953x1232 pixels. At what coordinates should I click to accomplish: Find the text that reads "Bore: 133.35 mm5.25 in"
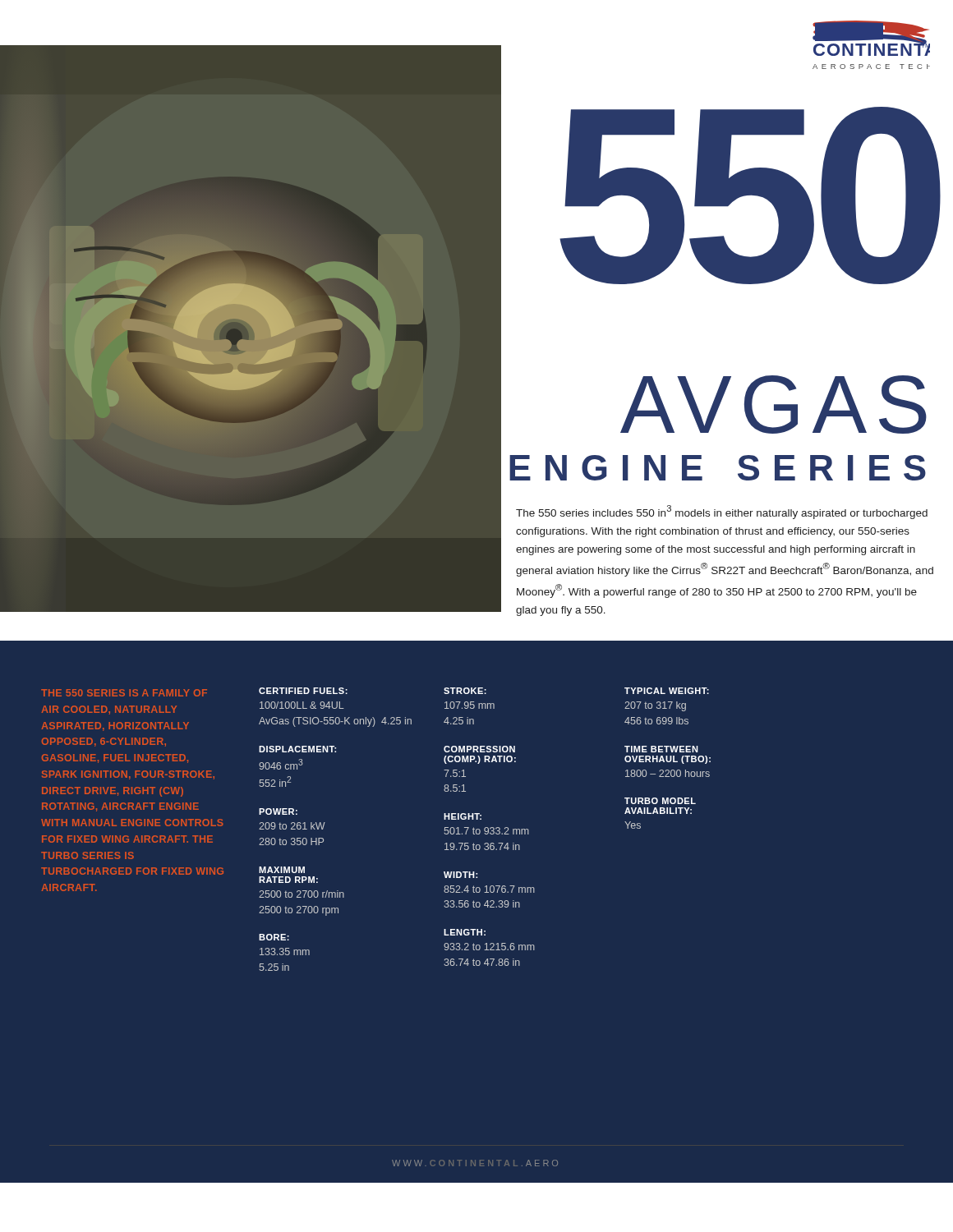274,937
